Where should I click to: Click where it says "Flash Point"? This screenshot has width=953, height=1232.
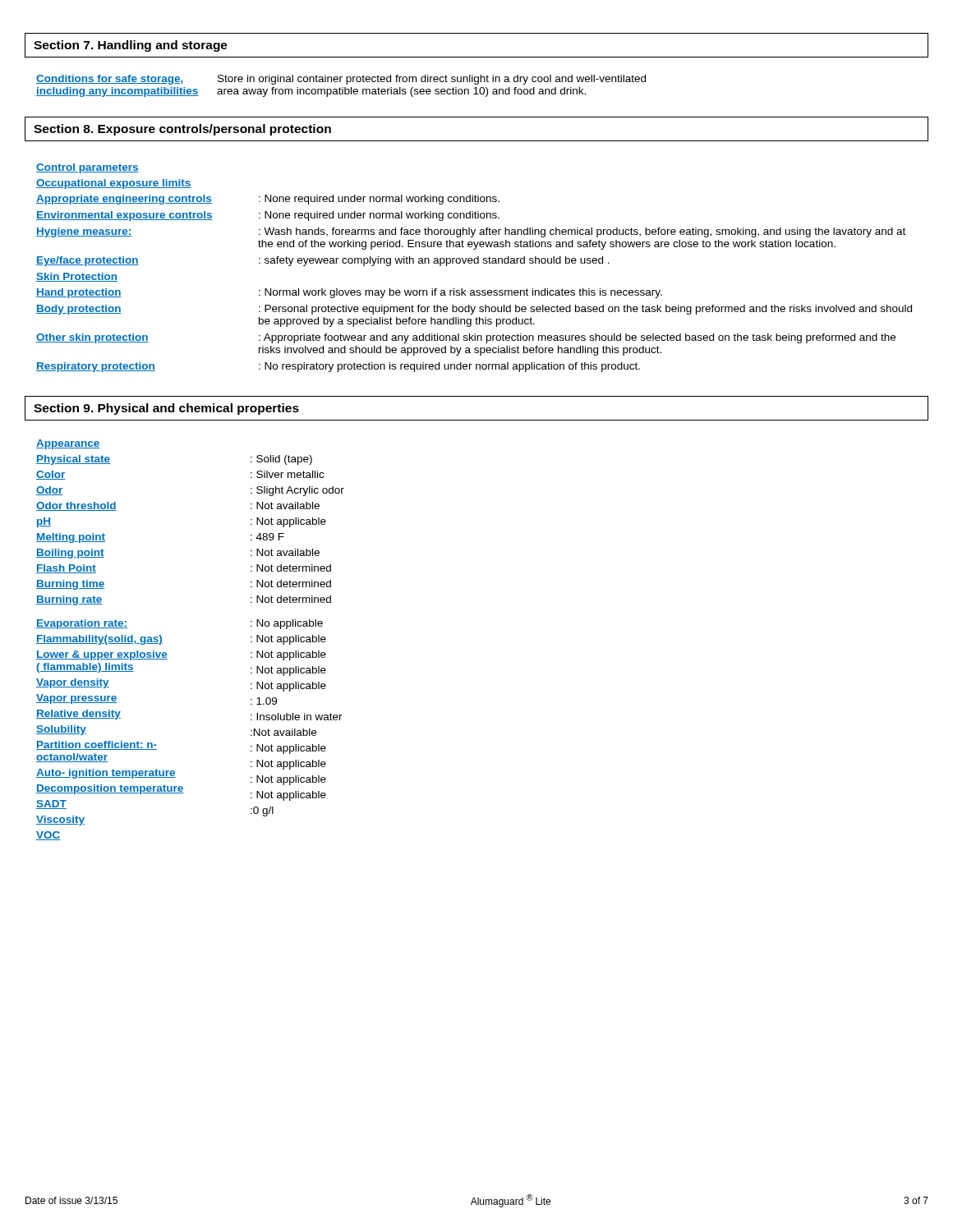pos(69,568)
